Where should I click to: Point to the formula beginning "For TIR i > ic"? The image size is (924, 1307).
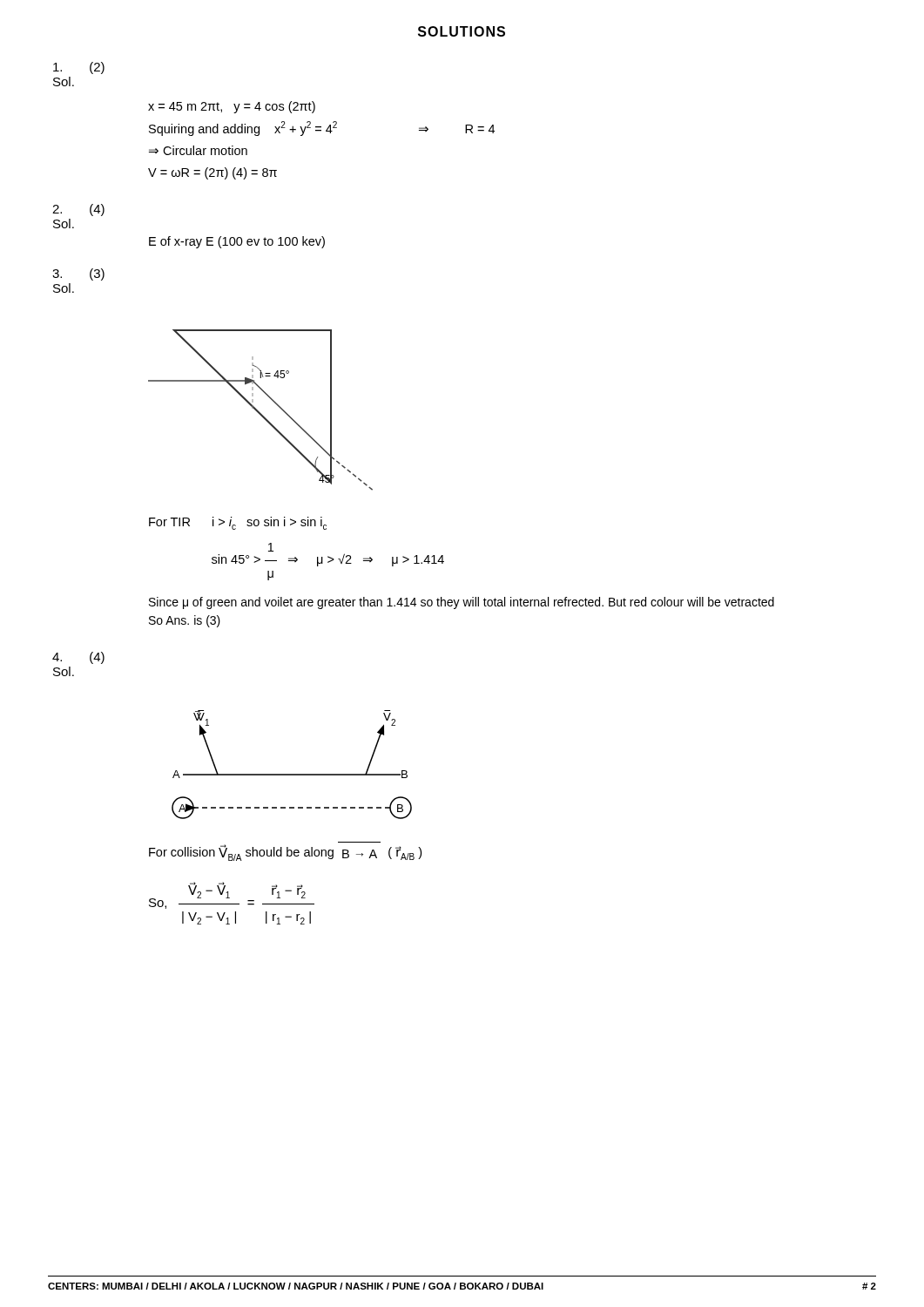[x=296, y=551]
